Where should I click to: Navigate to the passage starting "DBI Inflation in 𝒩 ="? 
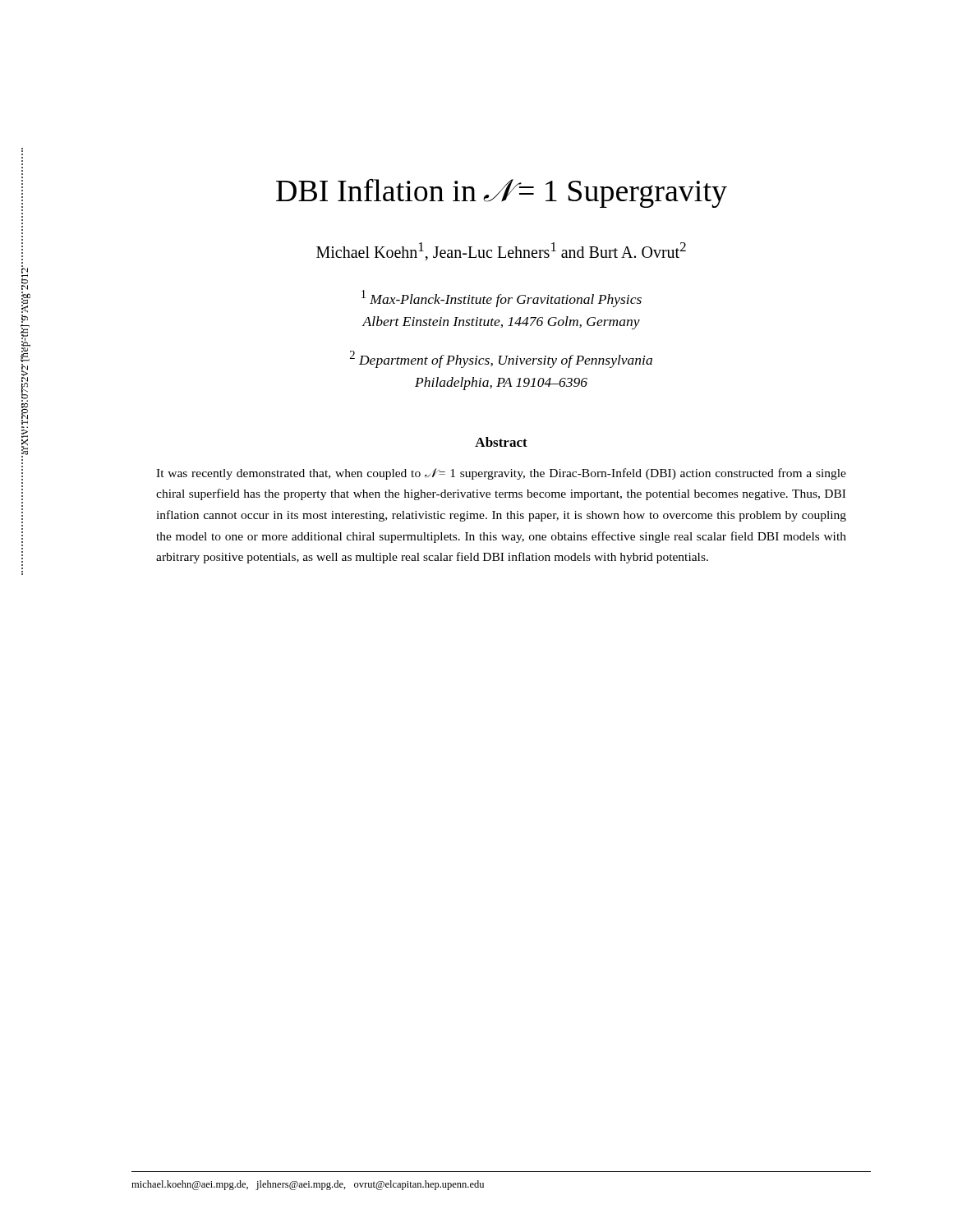(x=501, y=191)
